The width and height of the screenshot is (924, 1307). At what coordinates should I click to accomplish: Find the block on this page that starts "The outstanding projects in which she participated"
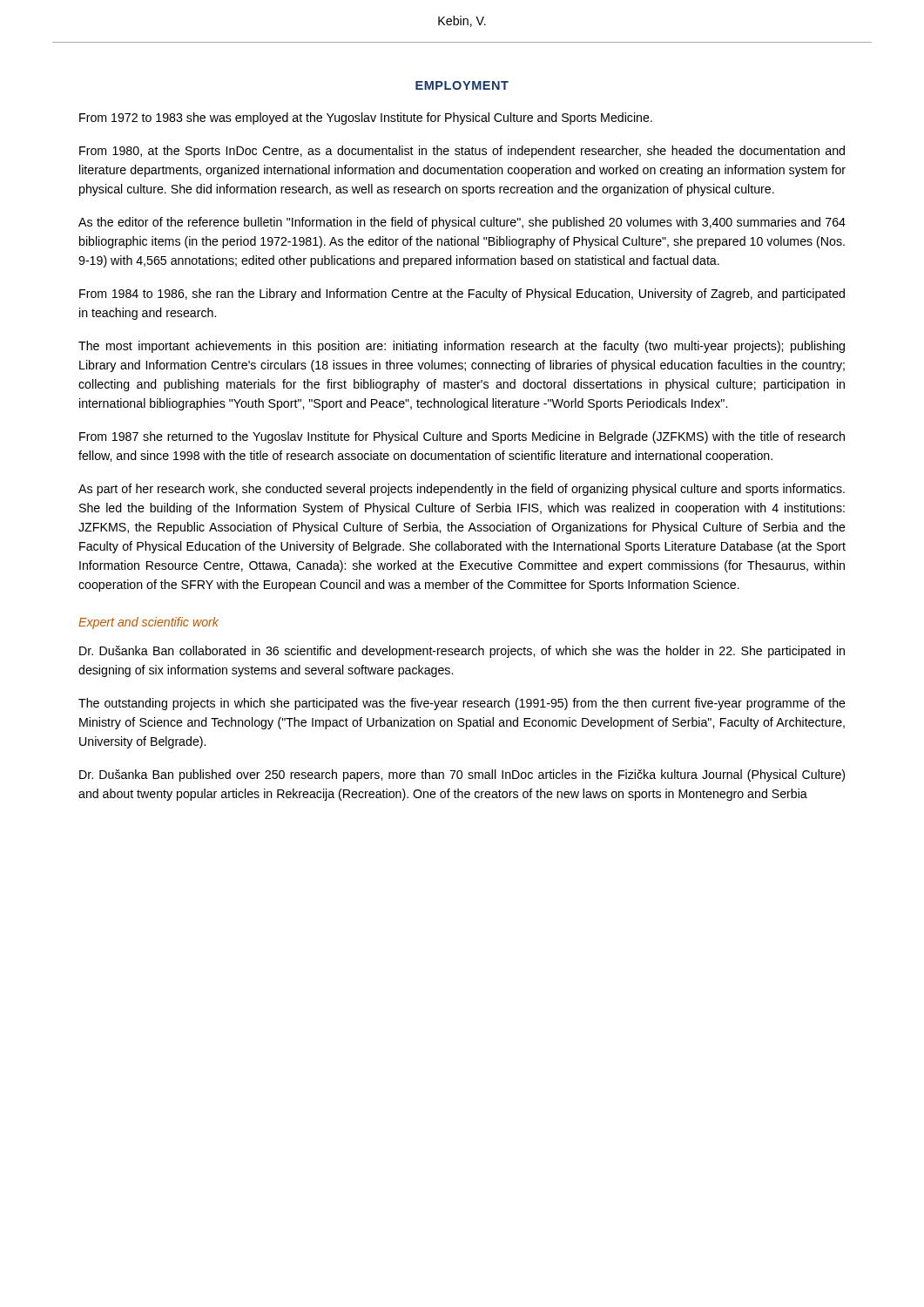pyautogui.click(x=462, y=722)
